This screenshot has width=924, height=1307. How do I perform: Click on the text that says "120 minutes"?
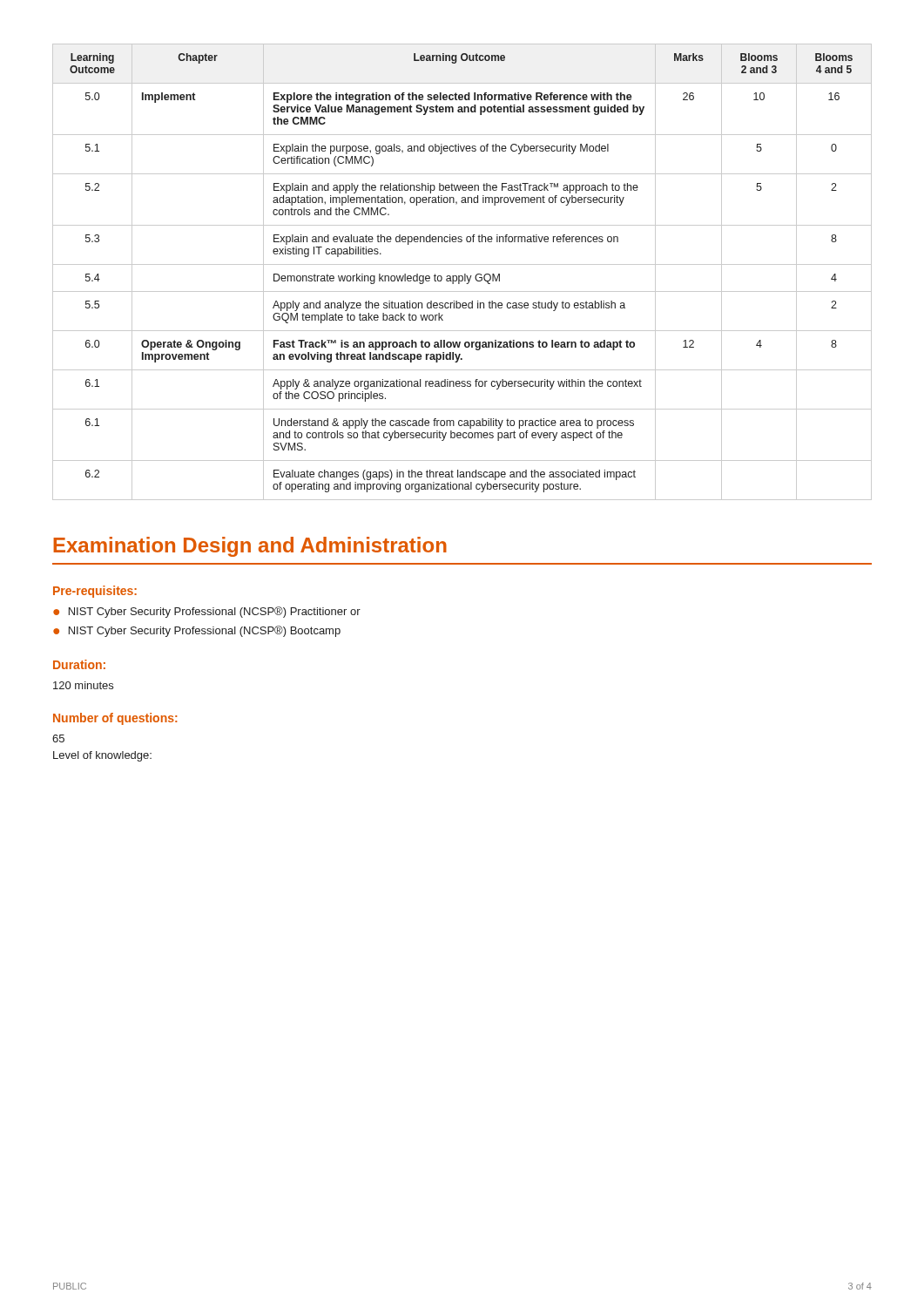click(x=83, y=685)
